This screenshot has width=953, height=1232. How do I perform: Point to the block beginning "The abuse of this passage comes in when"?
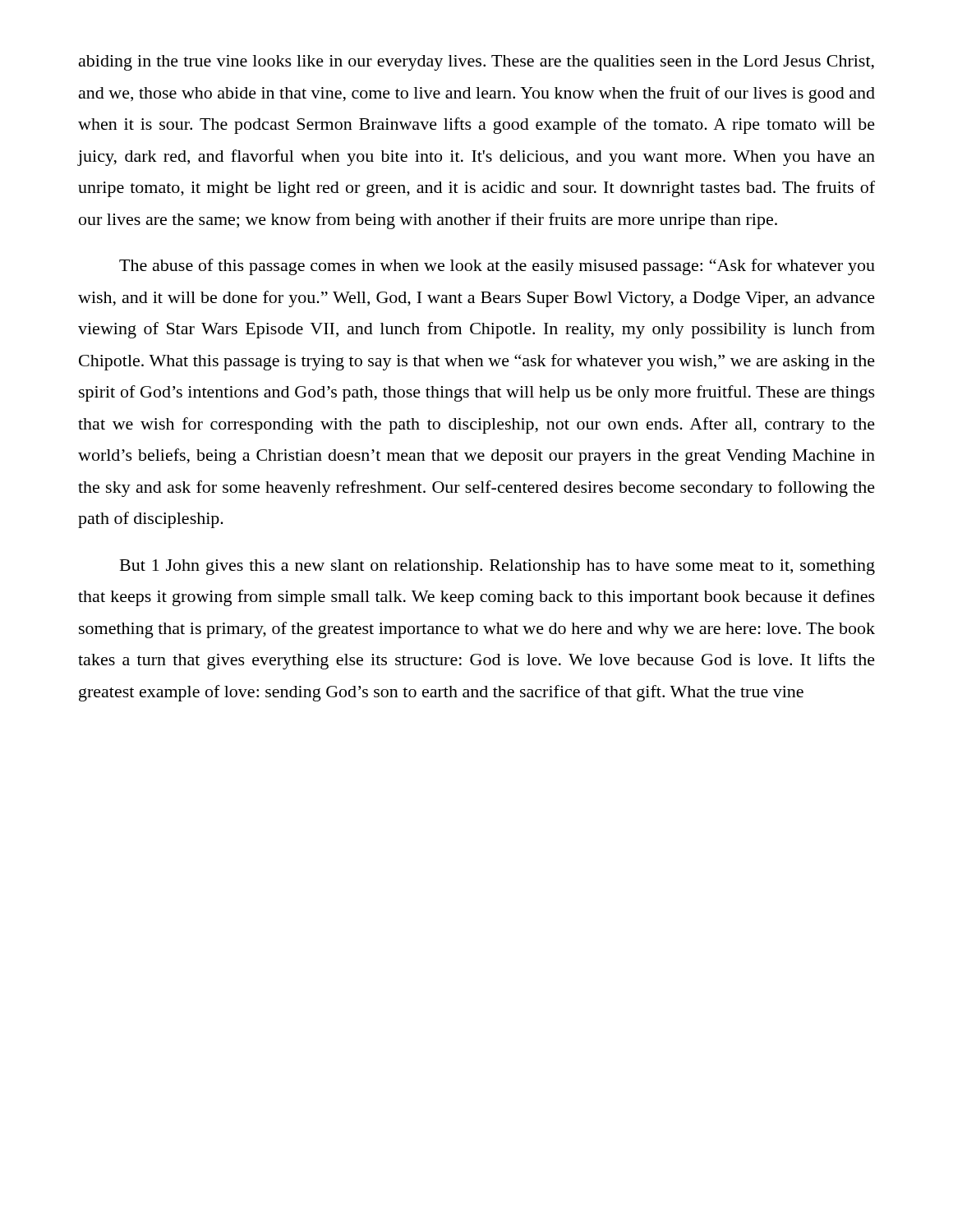476,392
